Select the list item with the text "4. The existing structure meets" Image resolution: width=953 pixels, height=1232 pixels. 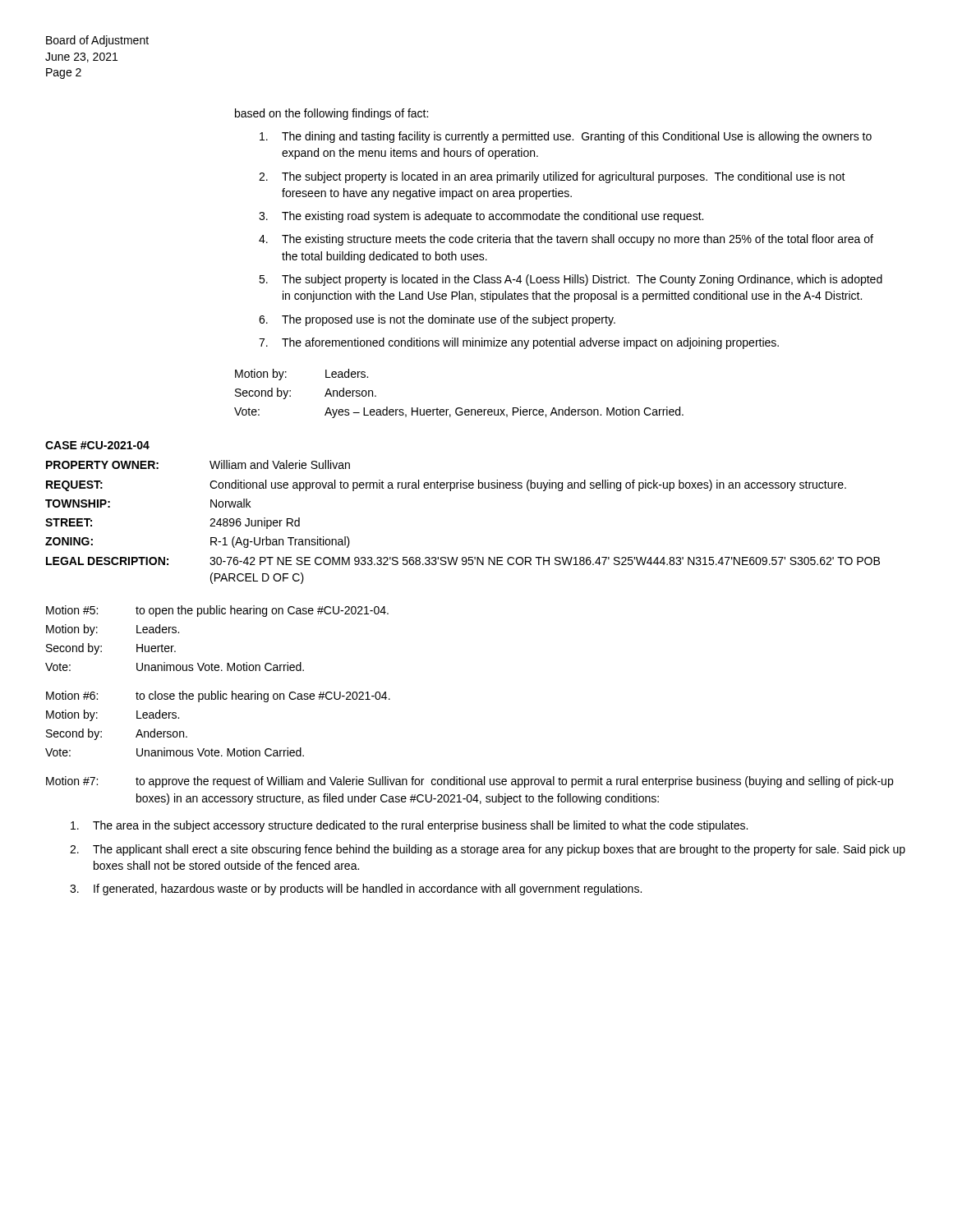point(571,248)
